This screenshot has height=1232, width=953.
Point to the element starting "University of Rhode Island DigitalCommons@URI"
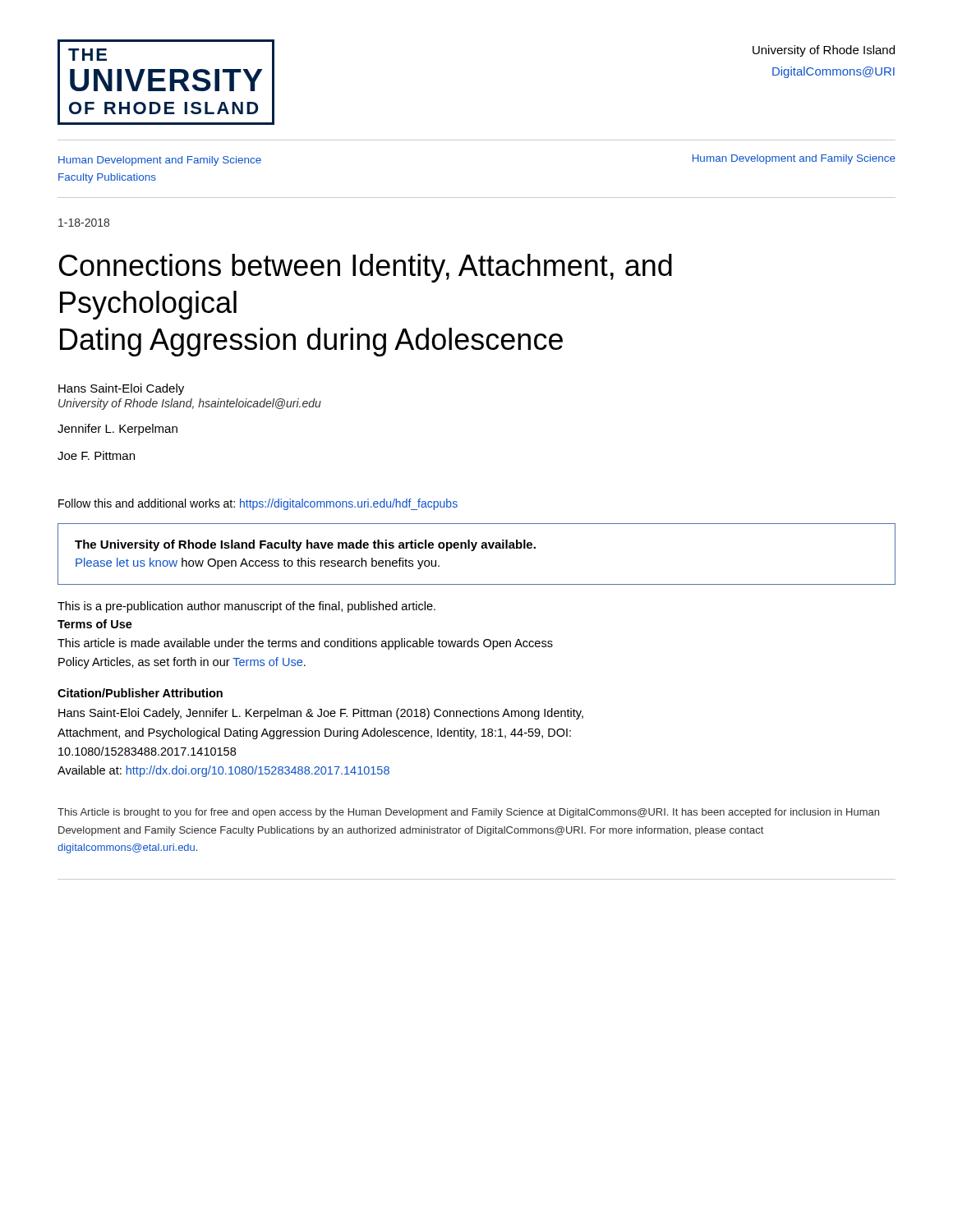coord(824,60)
